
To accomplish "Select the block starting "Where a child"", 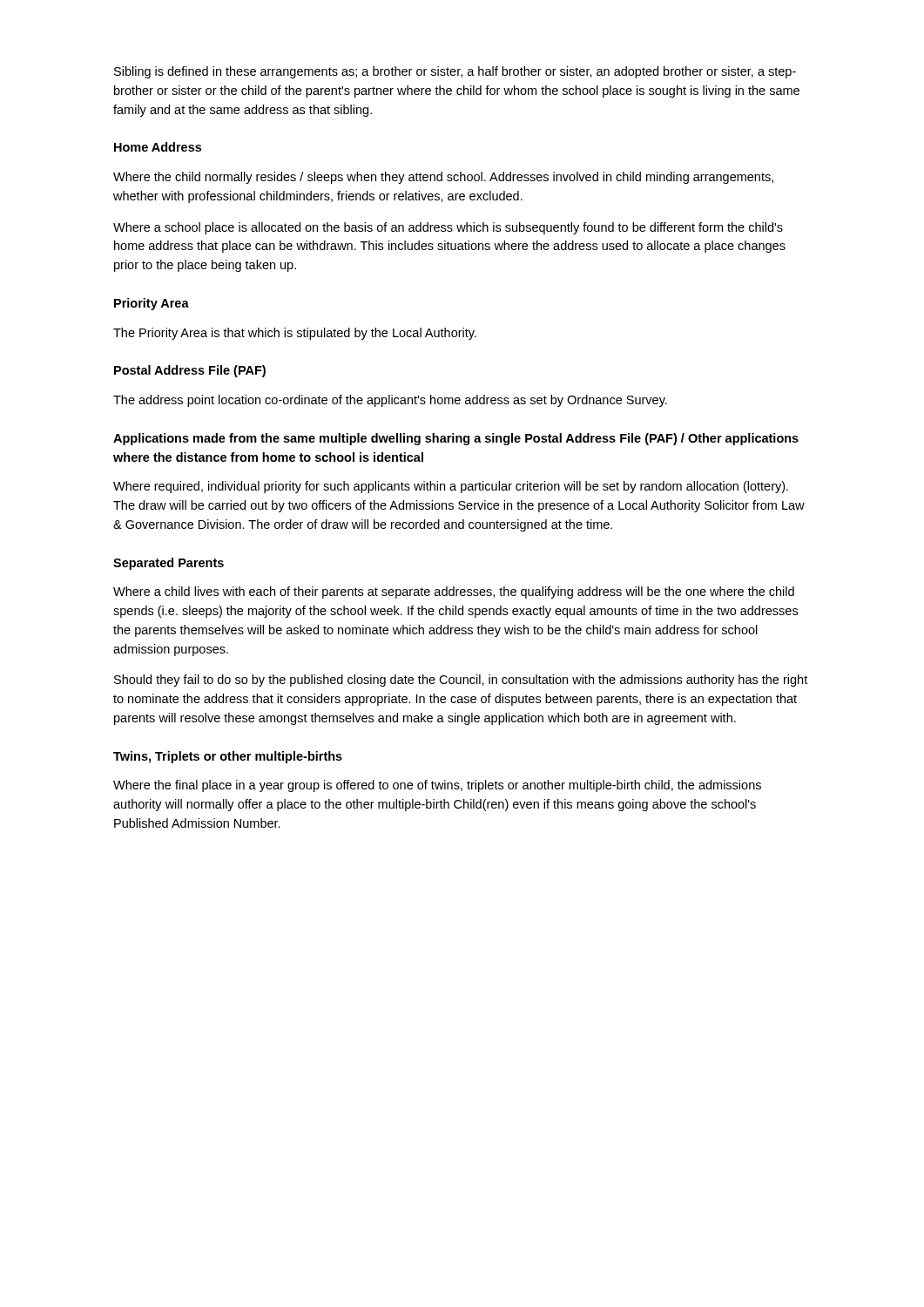I will pyautogui.click(x=456, y=620).
